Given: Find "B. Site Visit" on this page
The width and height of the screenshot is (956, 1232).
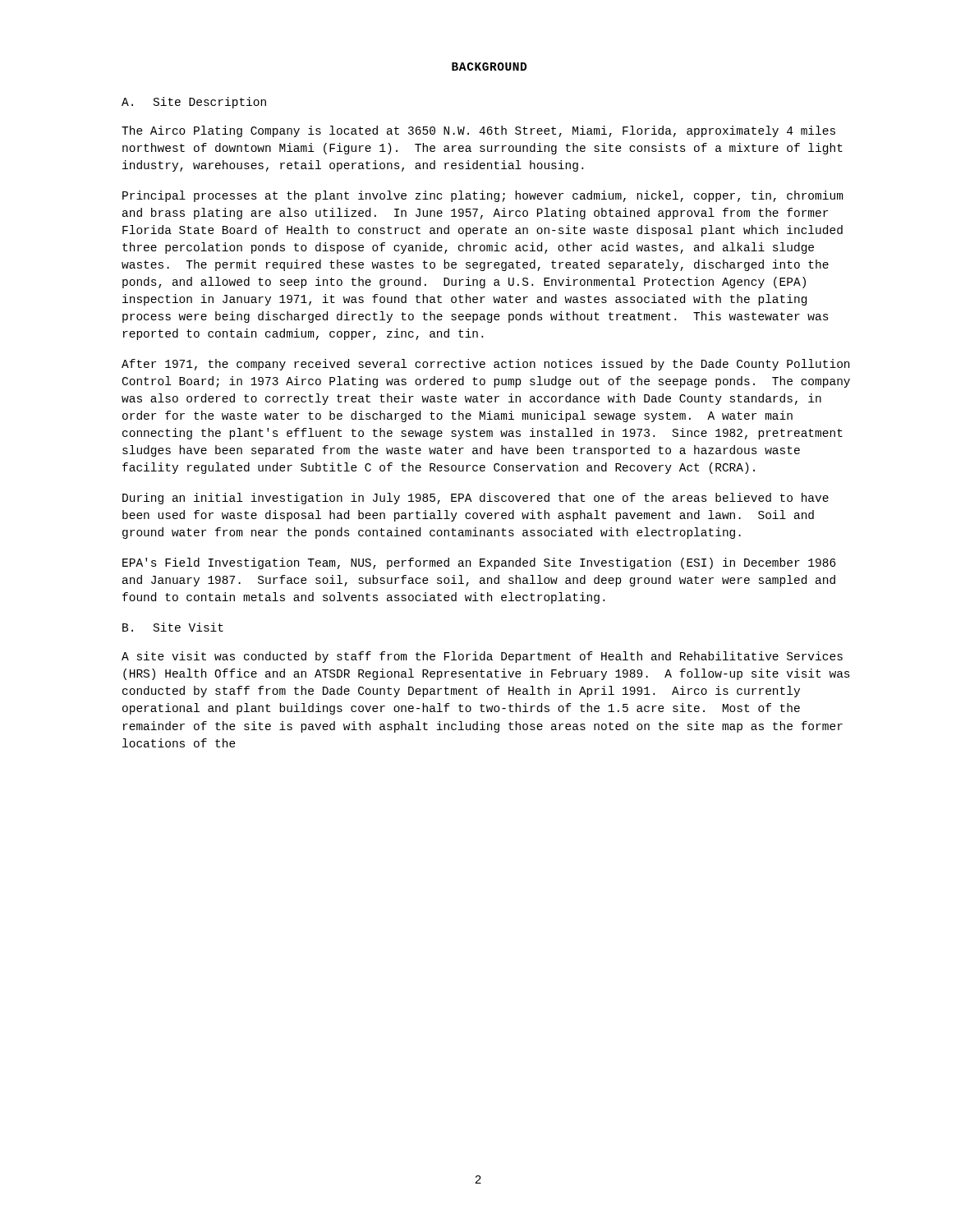Looking at the screenshot, I should pos(173,629).
